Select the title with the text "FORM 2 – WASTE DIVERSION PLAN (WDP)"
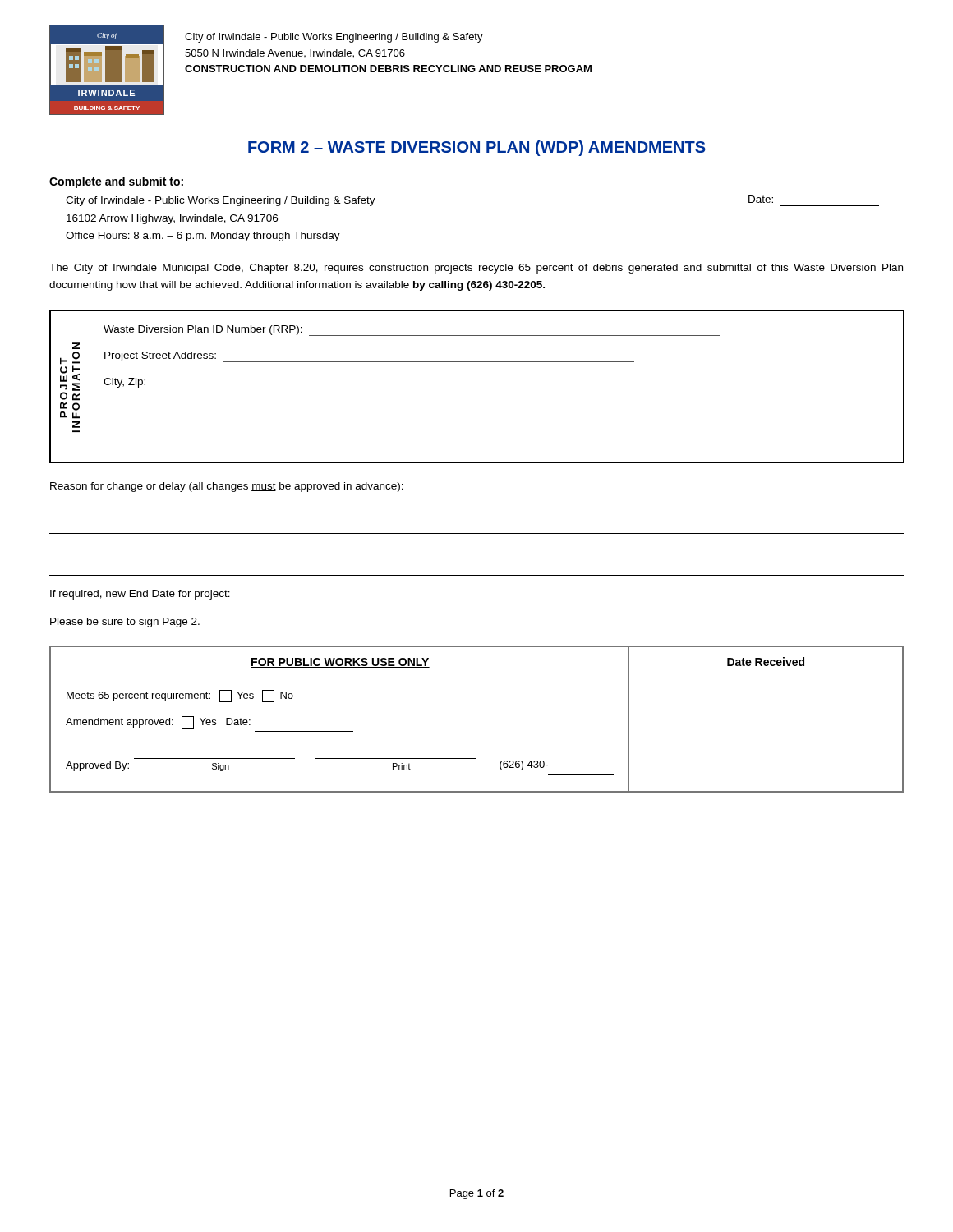The width and height of the screenshot is (953, 1232). tap(476, 147)
